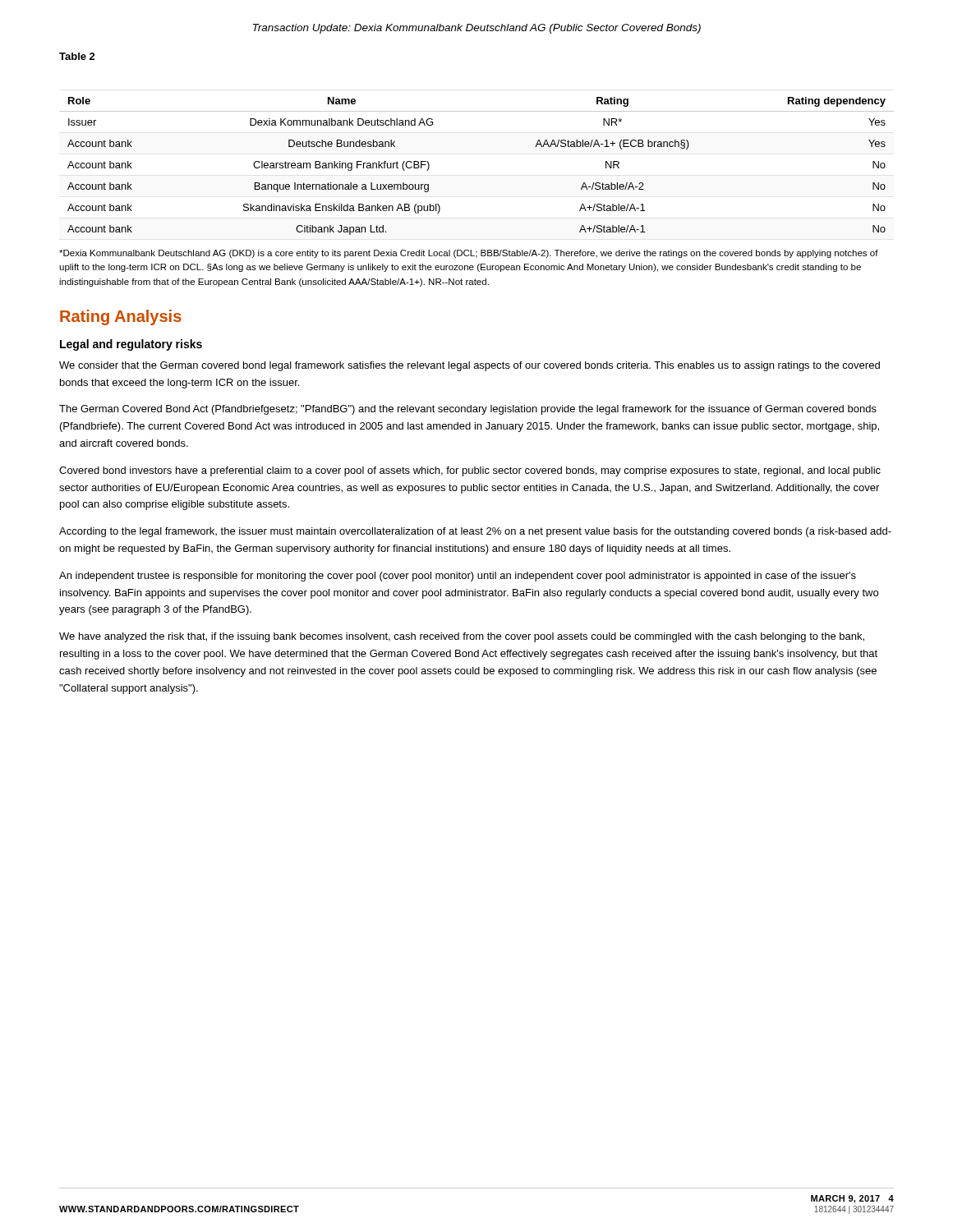Point to the block starting "Legal and regulatory risks"
The height and width of the screenshot is (1232, 953).
131,344
